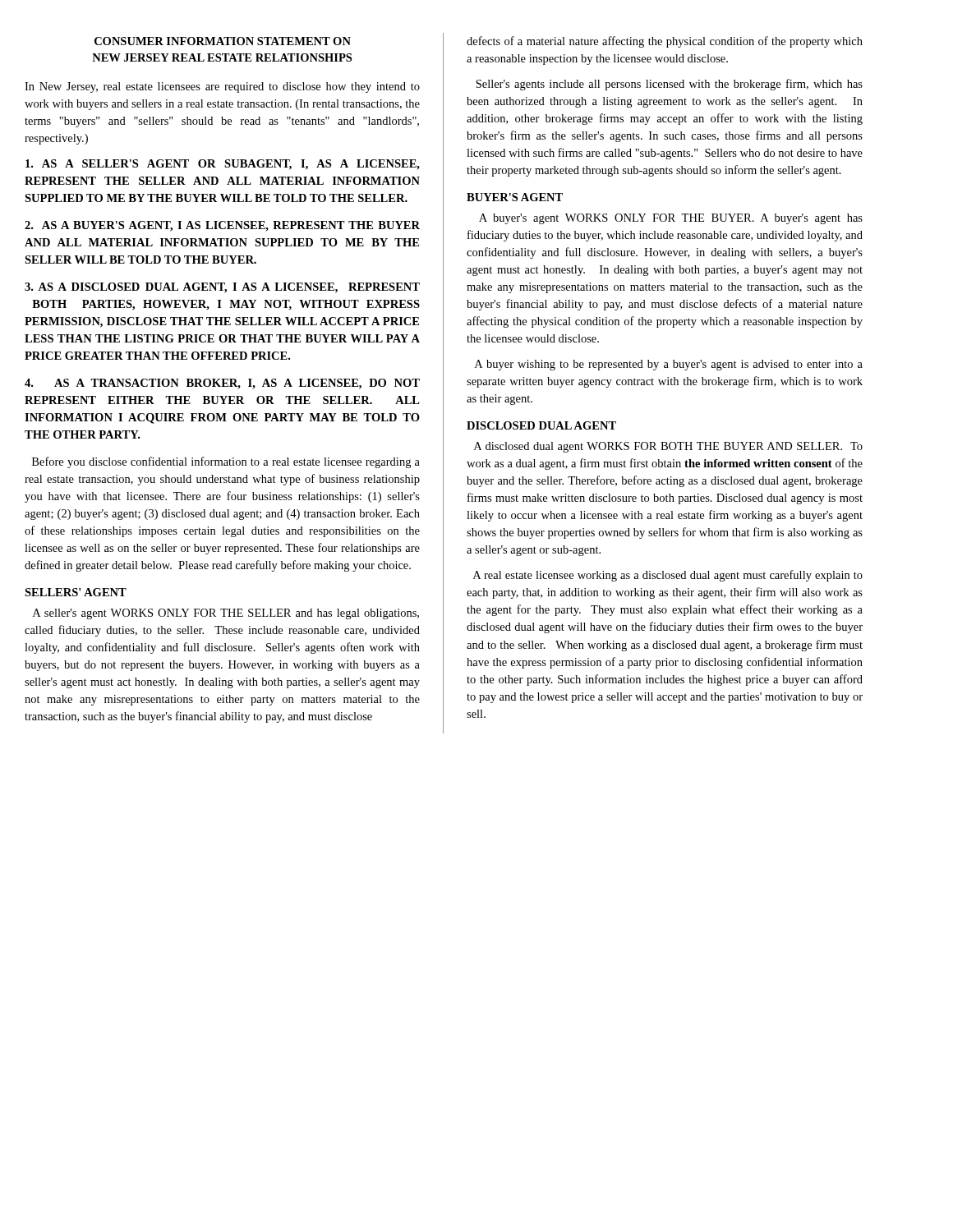Screen dimensions: 1232x953
Task: Locate the block of text that opens with "defects of a material nature affecting the"
Action: (665, 50)
